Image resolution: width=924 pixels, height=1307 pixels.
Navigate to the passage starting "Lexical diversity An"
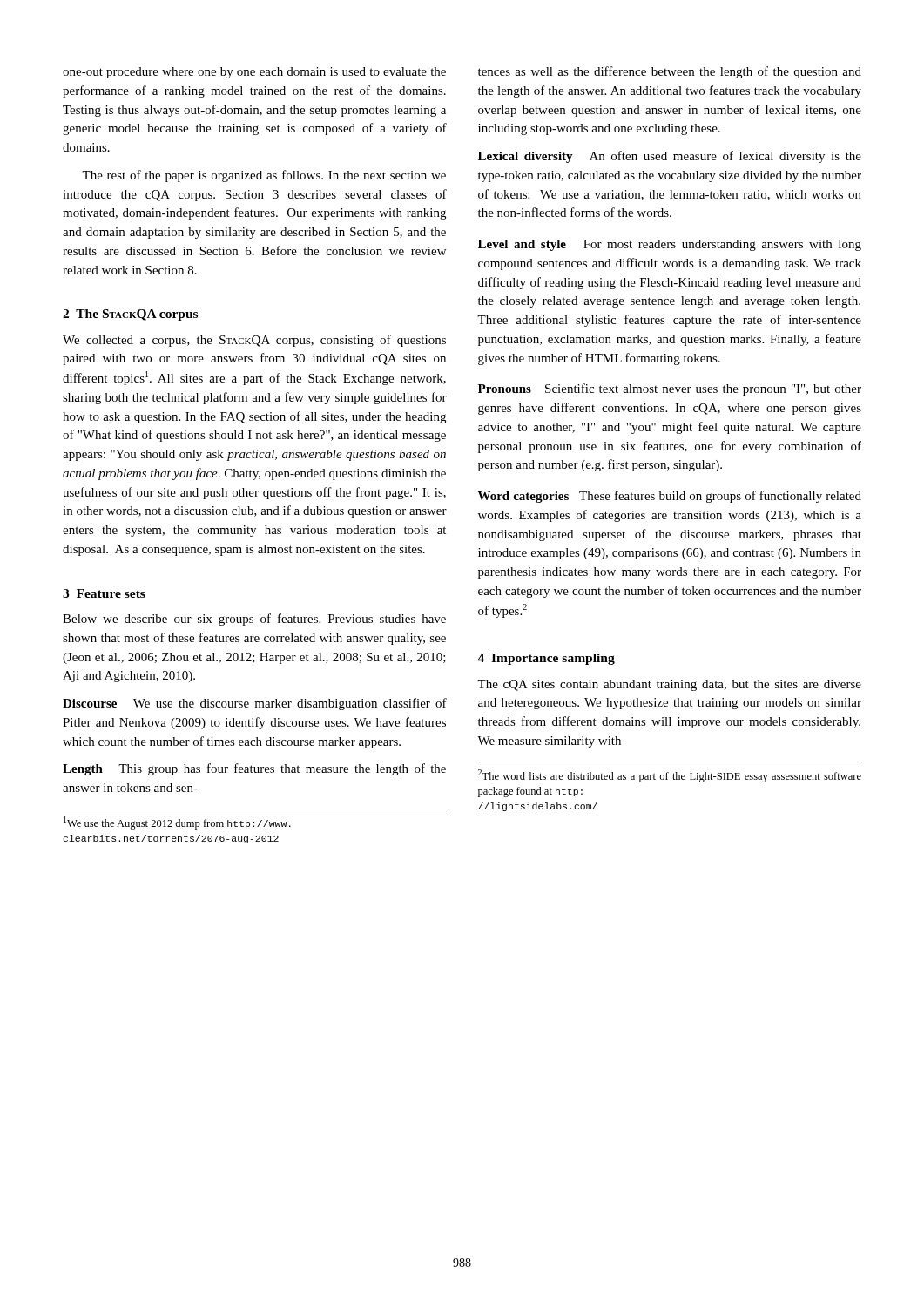[x=669, y=185]
